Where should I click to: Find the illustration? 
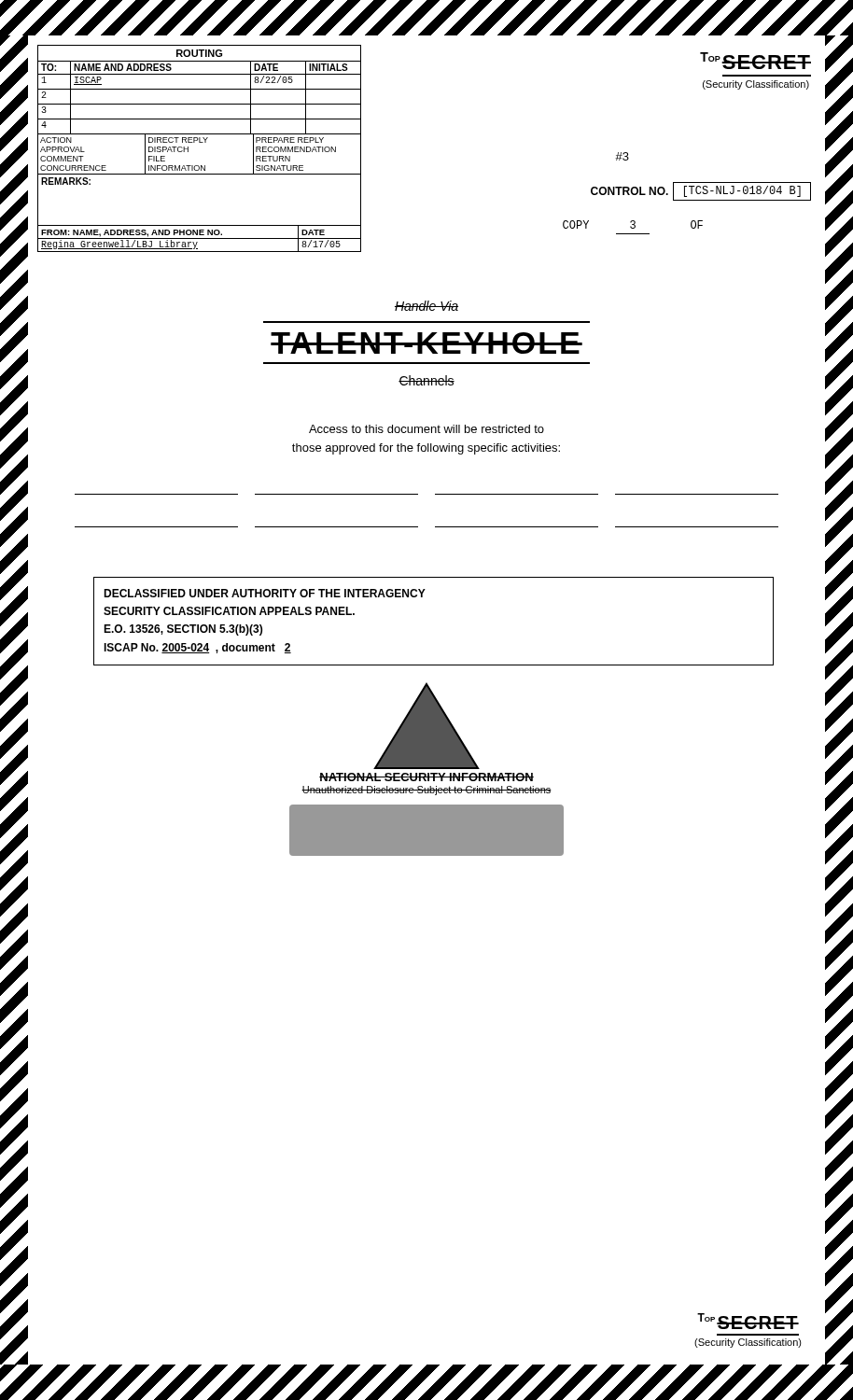coord(426,728)
